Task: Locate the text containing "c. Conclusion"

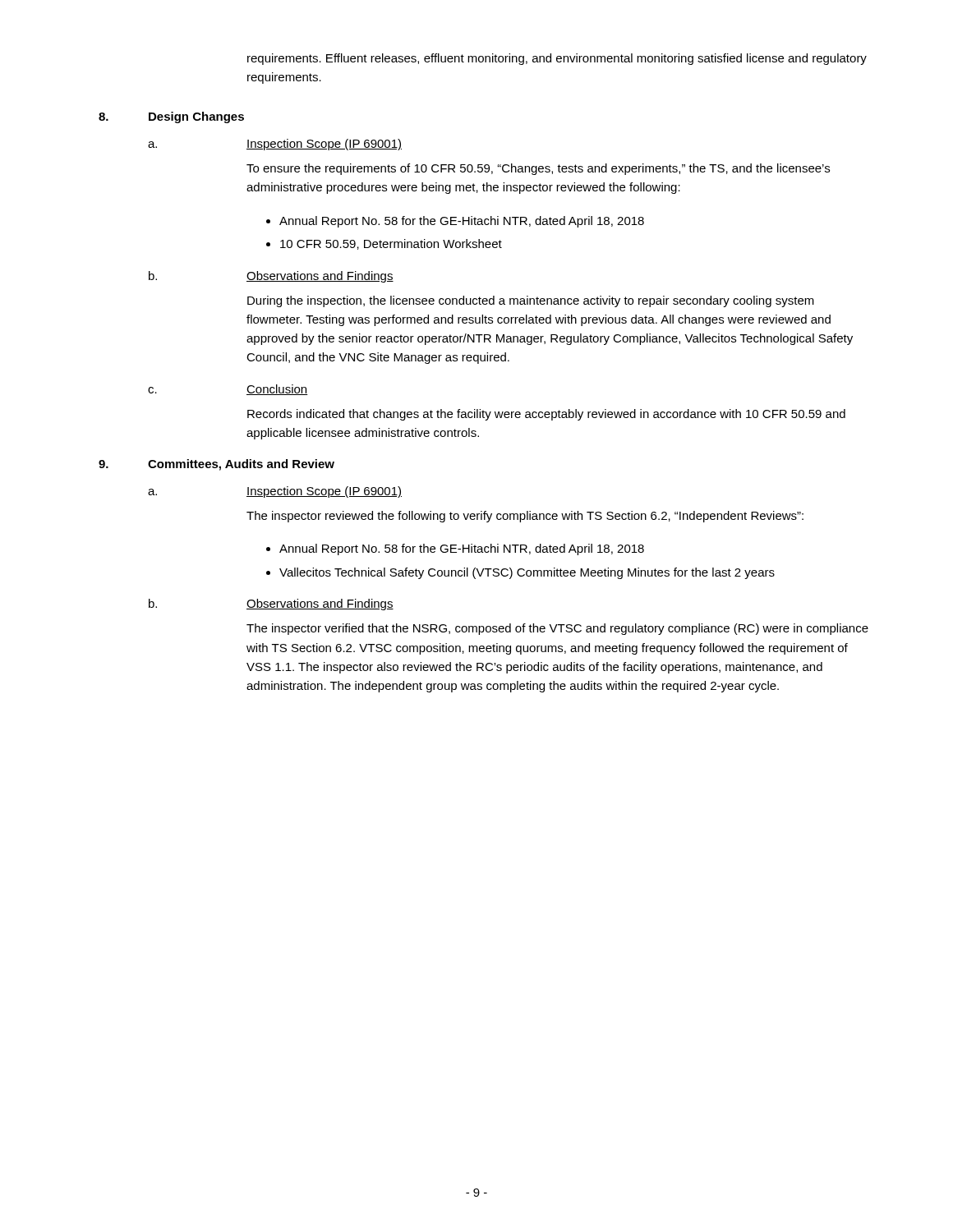Action: [x=149, y=390]
